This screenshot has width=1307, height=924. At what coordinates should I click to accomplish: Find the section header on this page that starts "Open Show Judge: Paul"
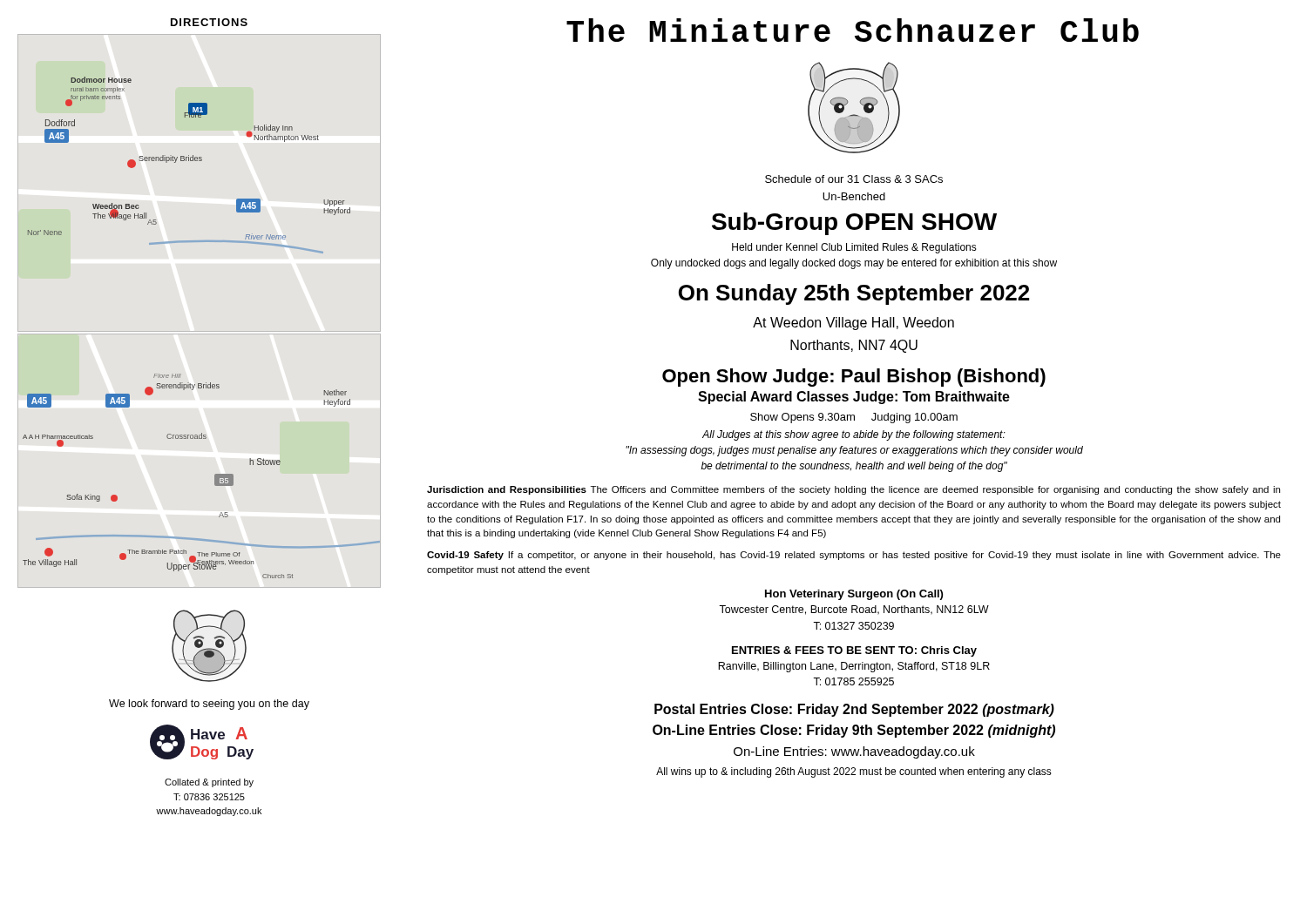point(854,376)
